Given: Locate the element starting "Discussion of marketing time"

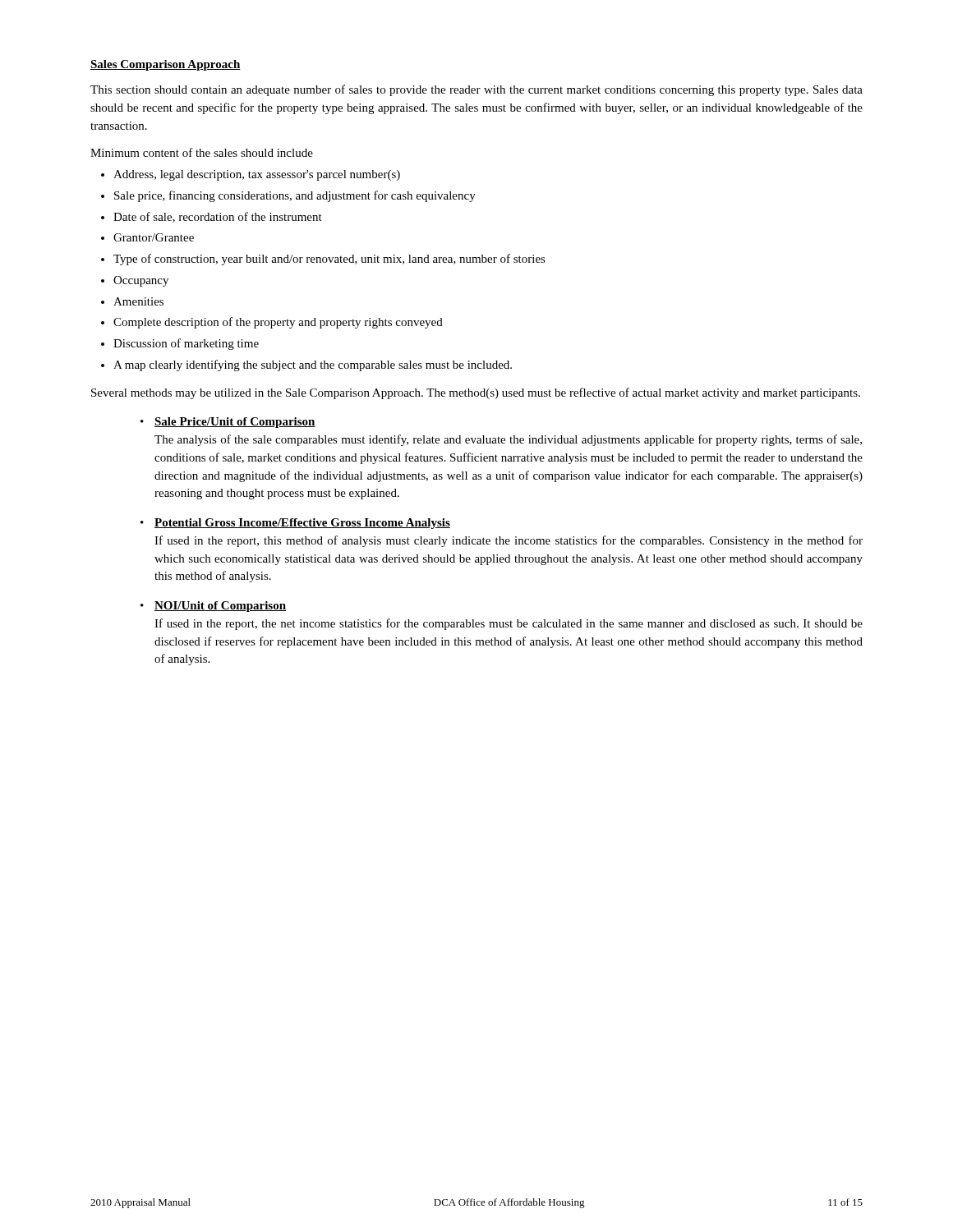Looking at the screenshot, I should tap(186, 343).
